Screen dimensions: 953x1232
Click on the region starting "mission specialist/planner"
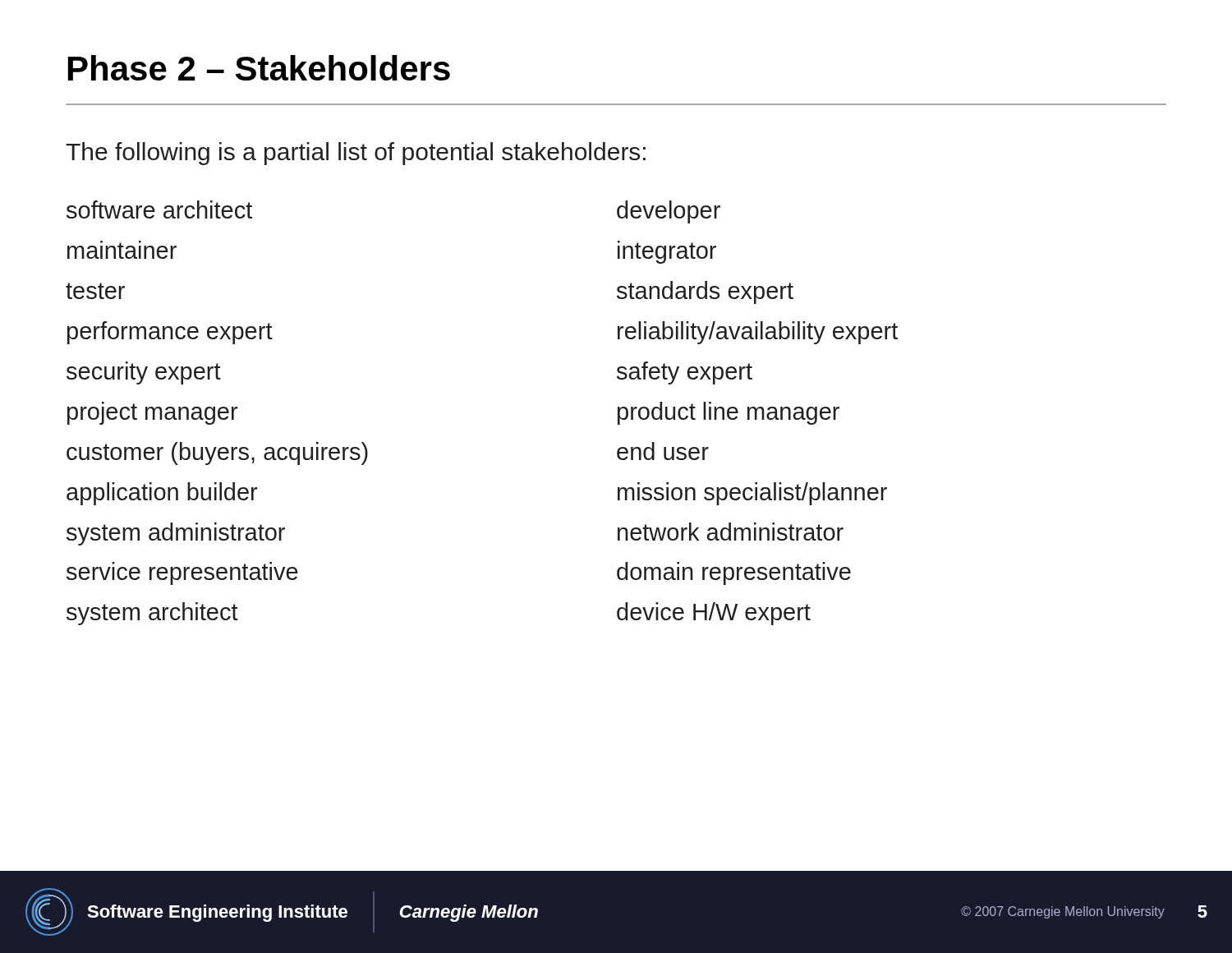pos(752,492)
